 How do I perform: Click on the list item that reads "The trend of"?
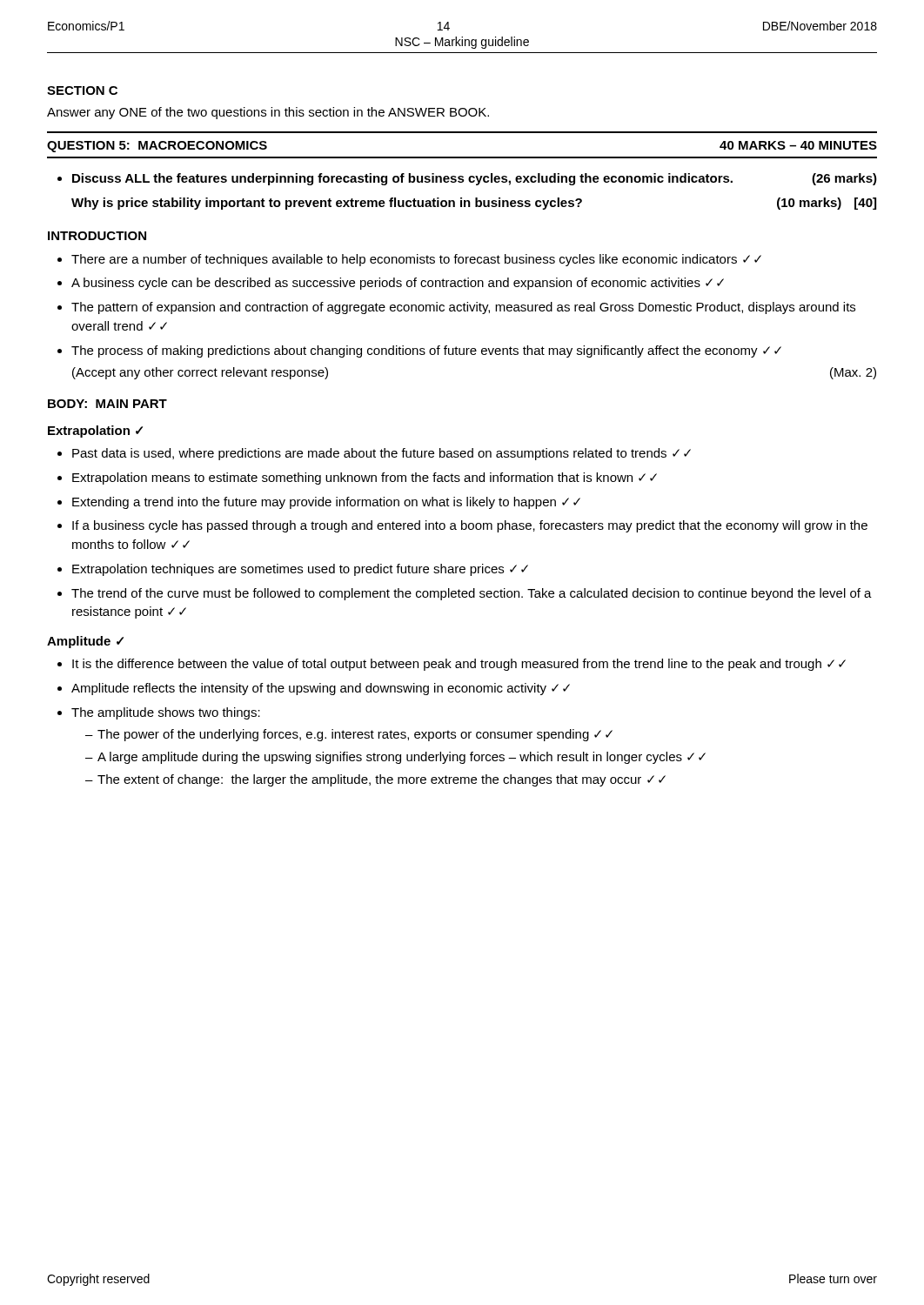coord(474,602)
